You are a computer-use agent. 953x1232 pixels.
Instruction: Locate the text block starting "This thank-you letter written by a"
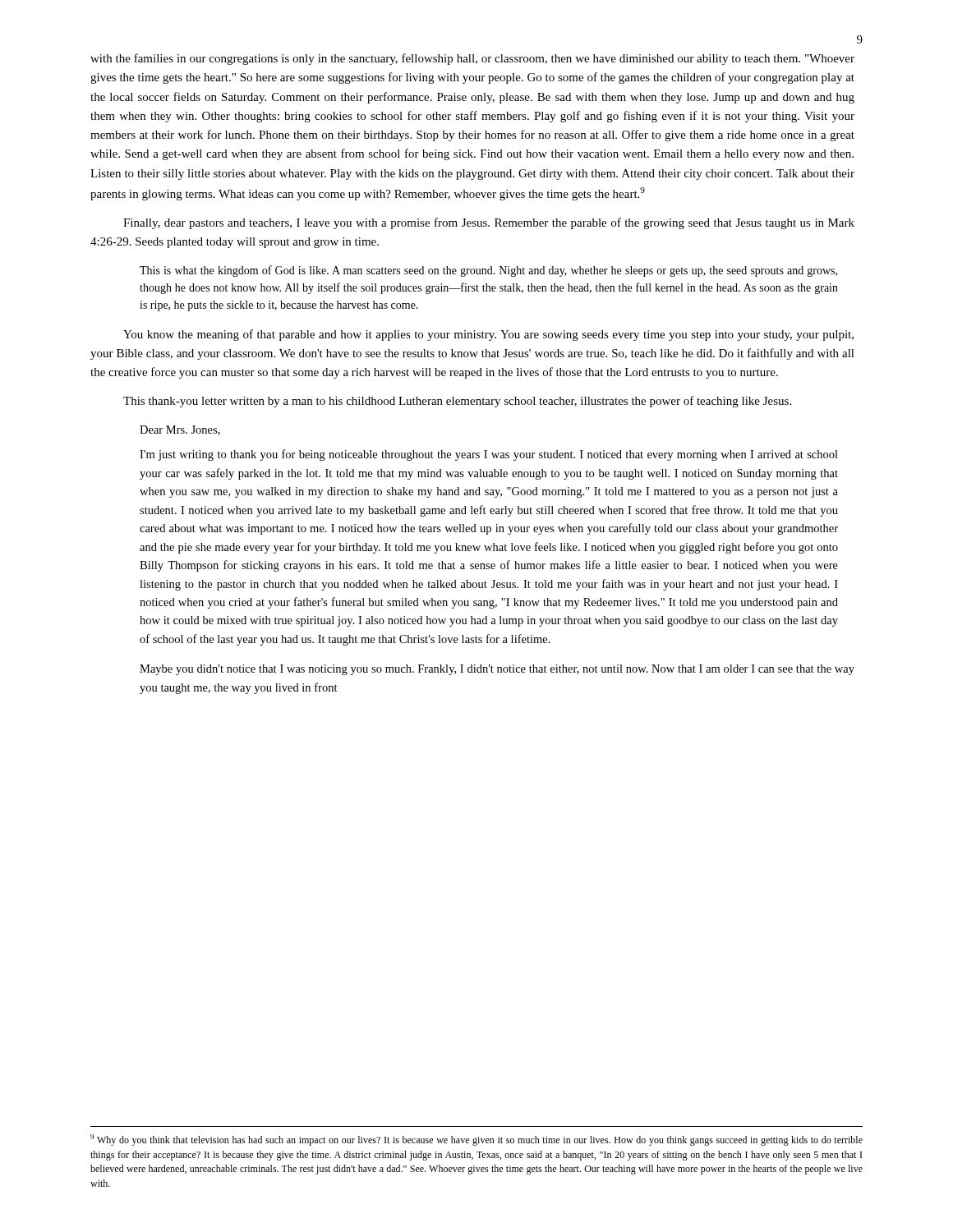pos(458,401)
